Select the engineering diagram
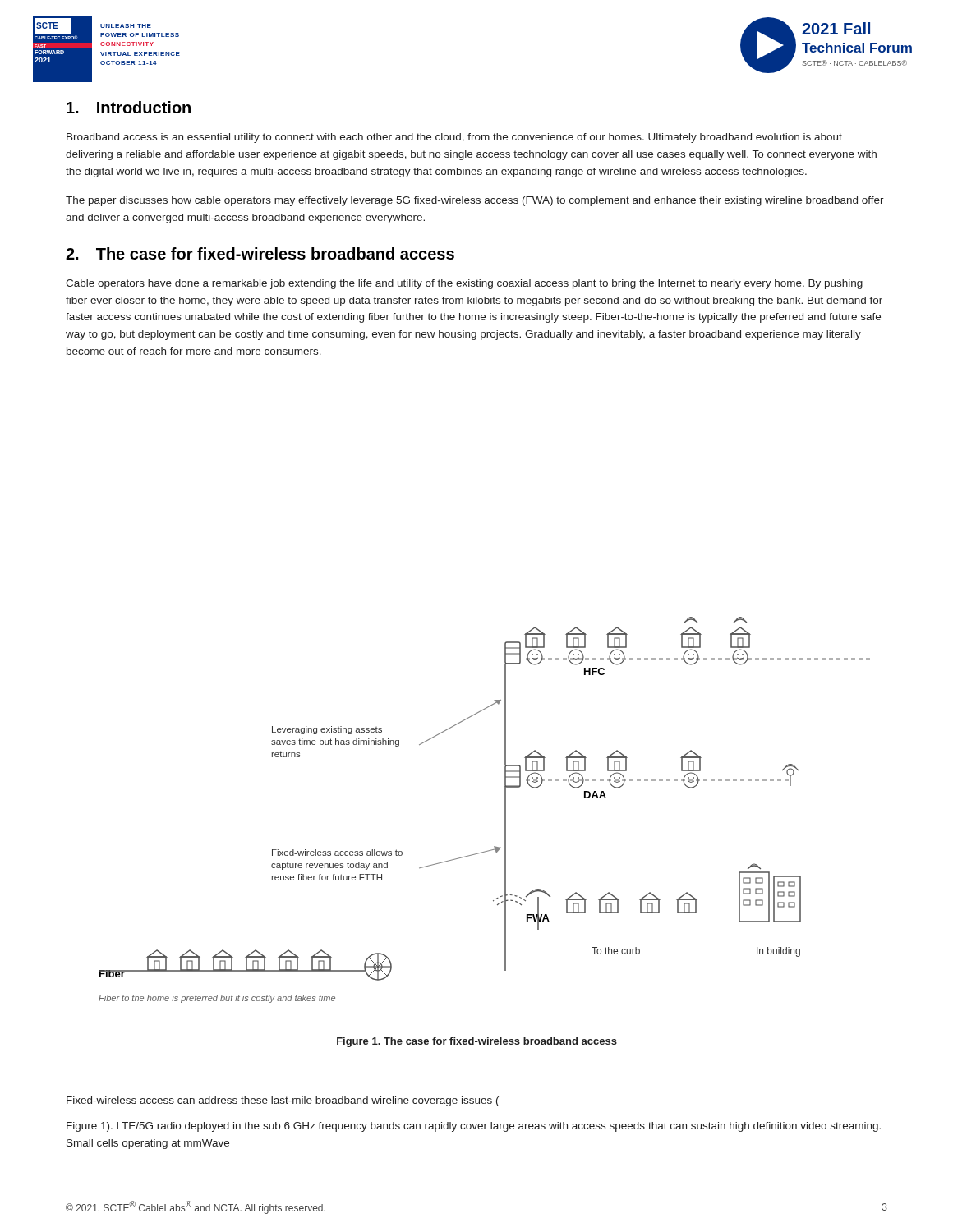953x1232 pixels. coord(476,812)
